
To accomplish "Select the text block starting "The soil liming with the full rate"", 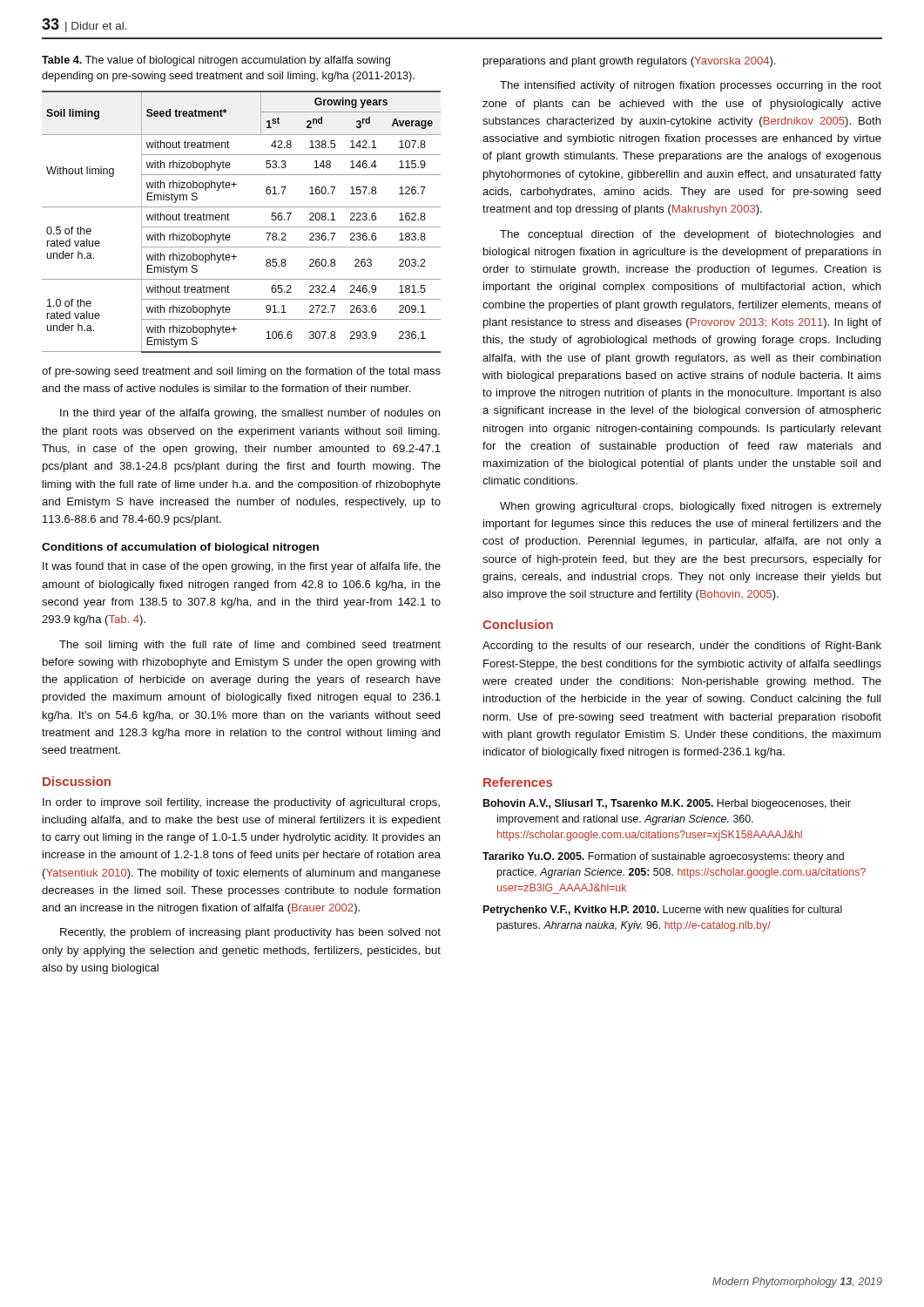I will (x=241, y=697).
